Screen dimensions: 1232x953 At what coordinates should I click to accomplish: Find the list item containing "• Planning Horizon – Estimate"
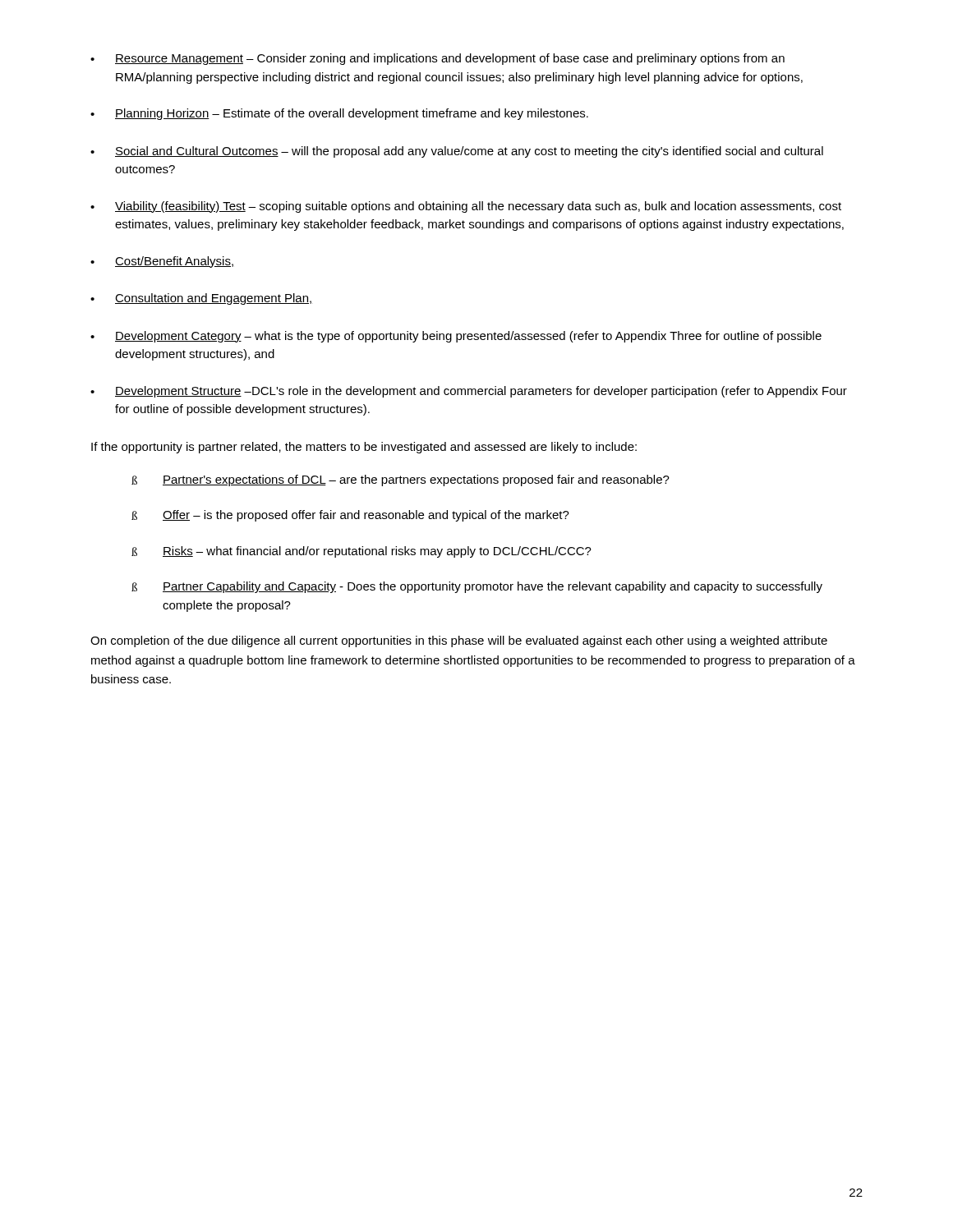click(x=476, y=114)
